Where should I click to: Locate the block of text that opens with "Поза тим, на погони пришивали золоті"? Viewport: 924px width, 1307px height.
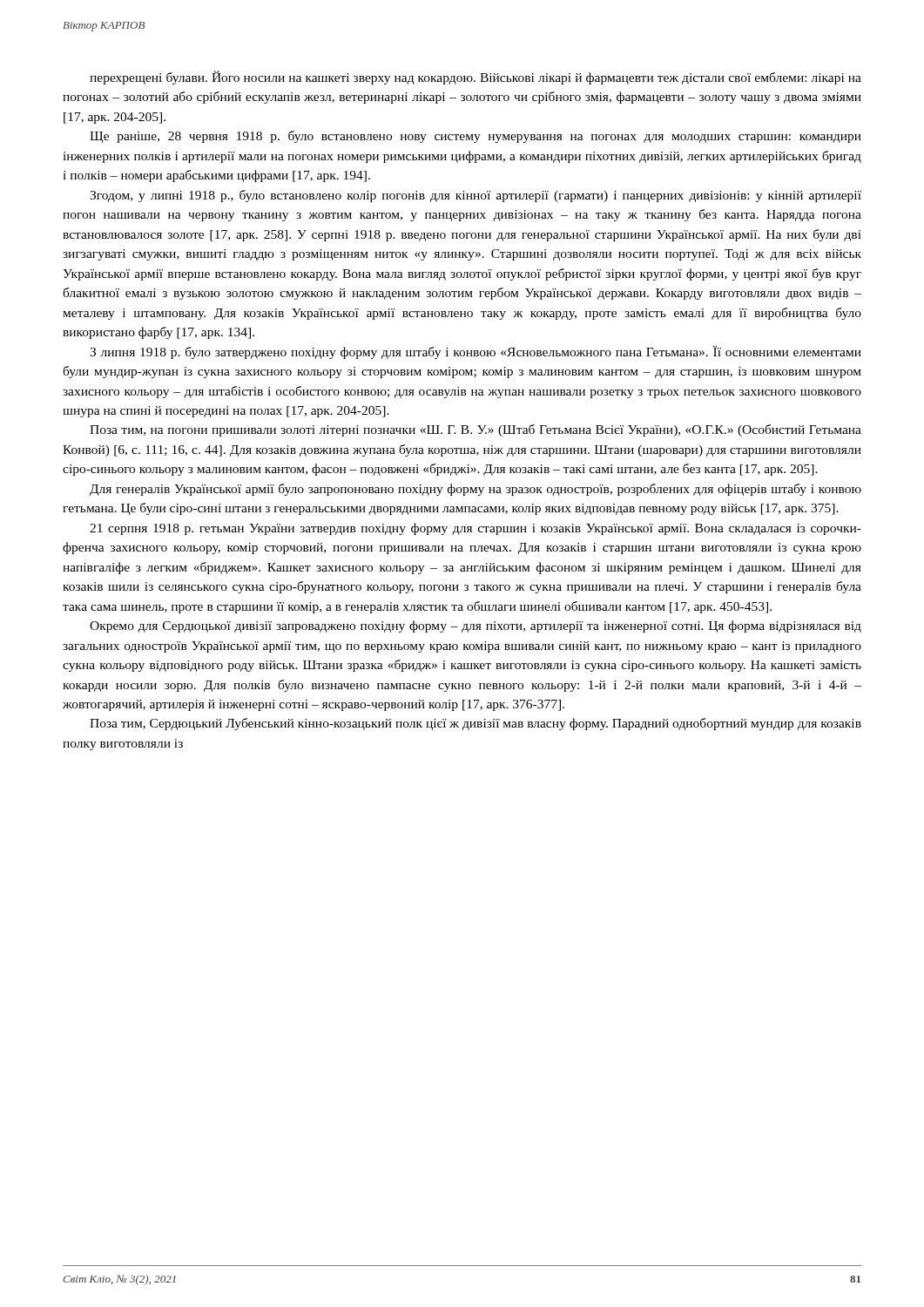pos(462,449)
